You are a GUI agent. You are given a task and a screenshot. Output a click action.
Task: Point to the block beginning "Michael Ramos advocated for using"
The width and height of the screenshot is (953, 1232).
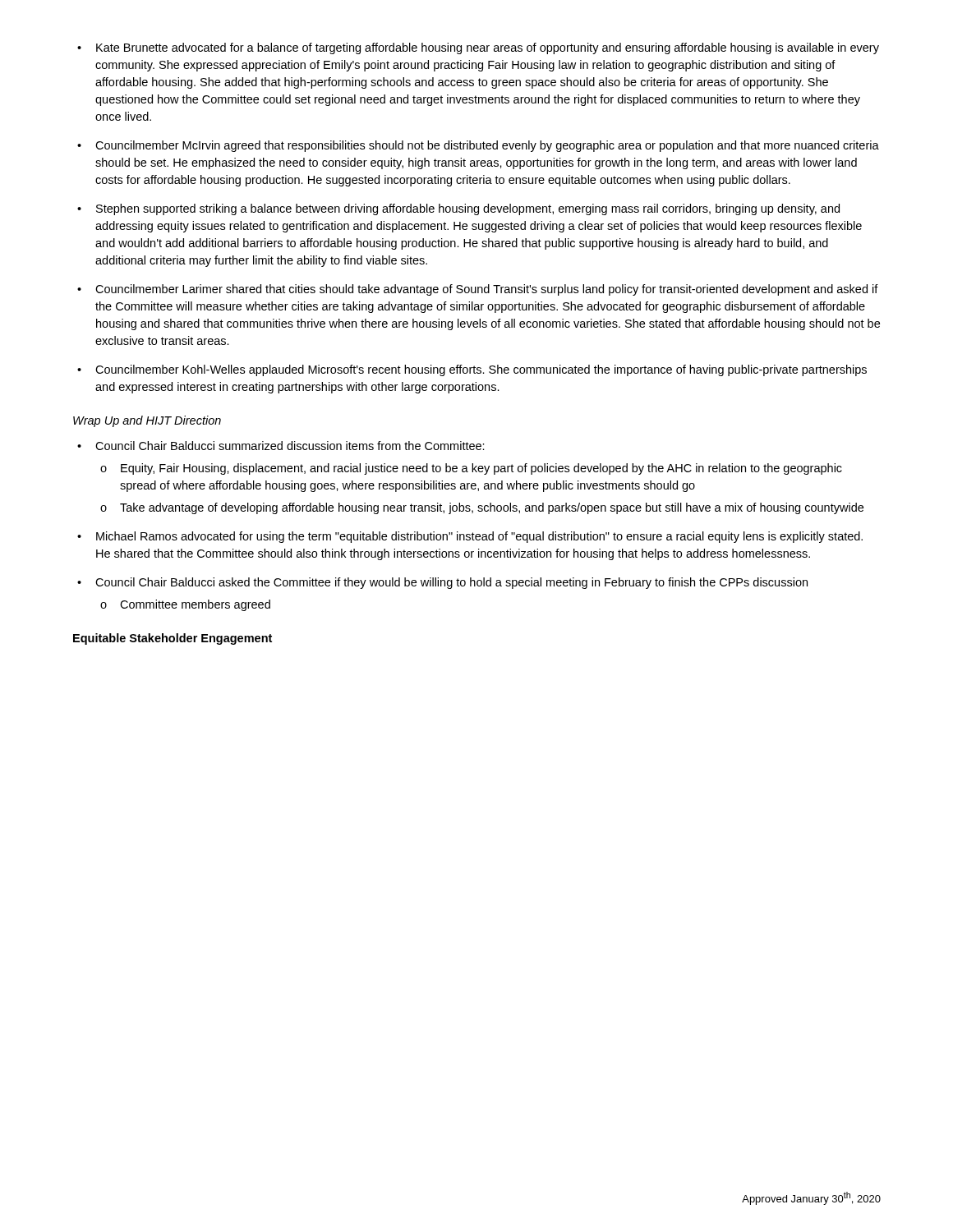(480, 545)
